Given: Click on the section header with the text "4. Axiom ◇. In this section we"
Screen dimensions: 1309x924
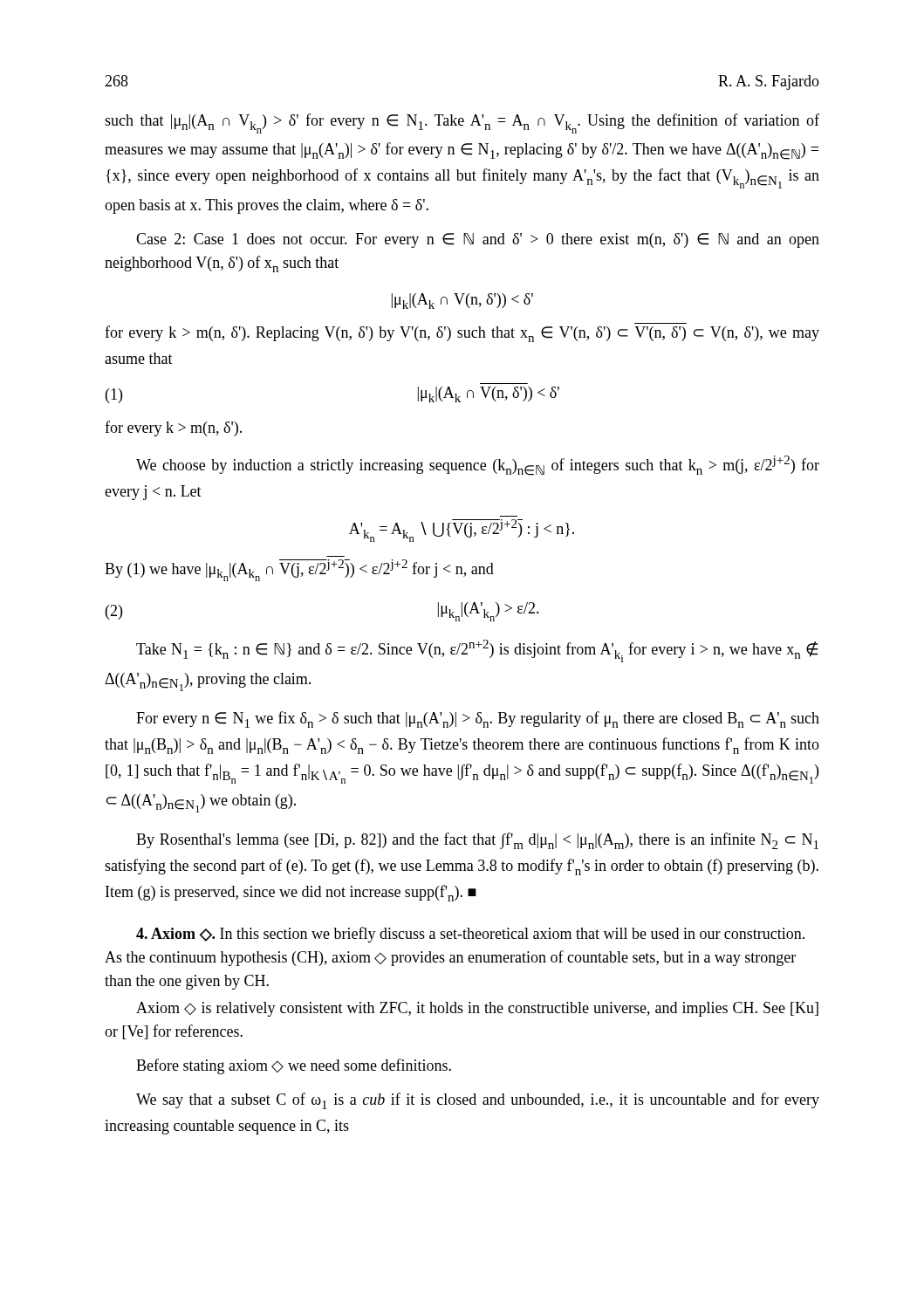Looking at the screenshot, I should 455,957.
